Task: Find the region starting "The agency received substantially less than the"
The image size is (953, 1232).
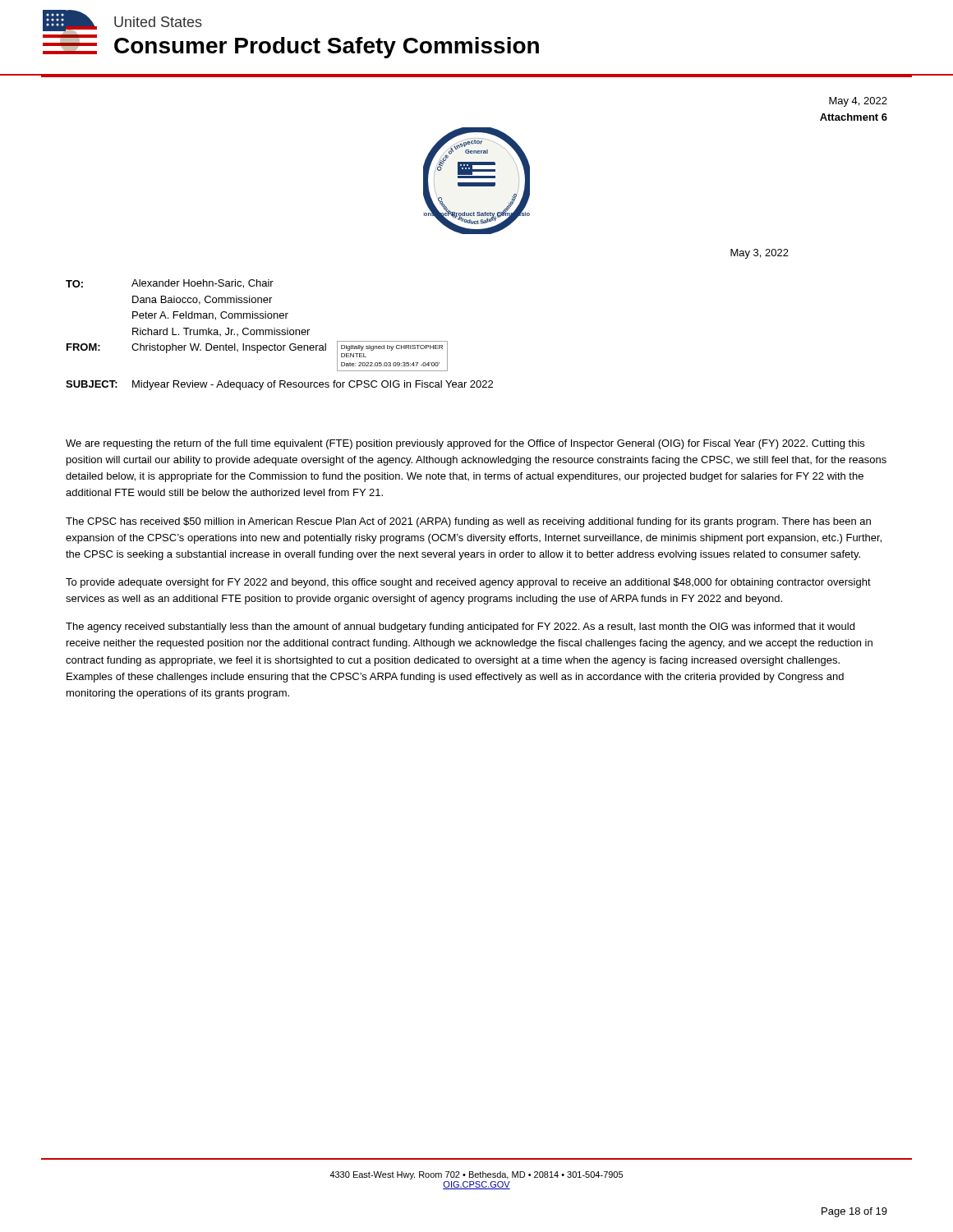Action: click(x=469, y=660)
